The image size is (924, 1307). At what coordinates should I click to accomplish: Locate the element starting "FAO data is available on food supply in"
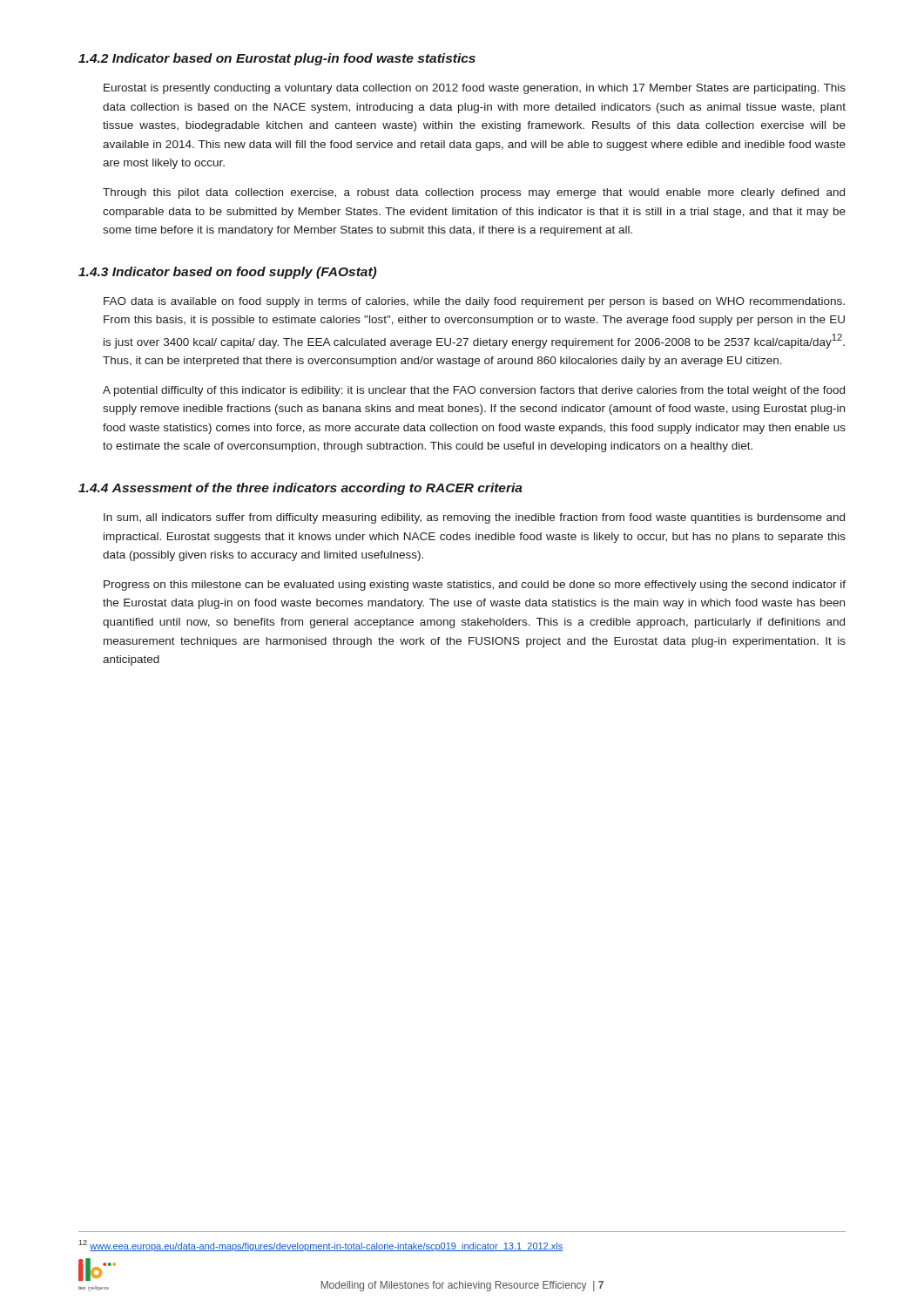point(474,331)
